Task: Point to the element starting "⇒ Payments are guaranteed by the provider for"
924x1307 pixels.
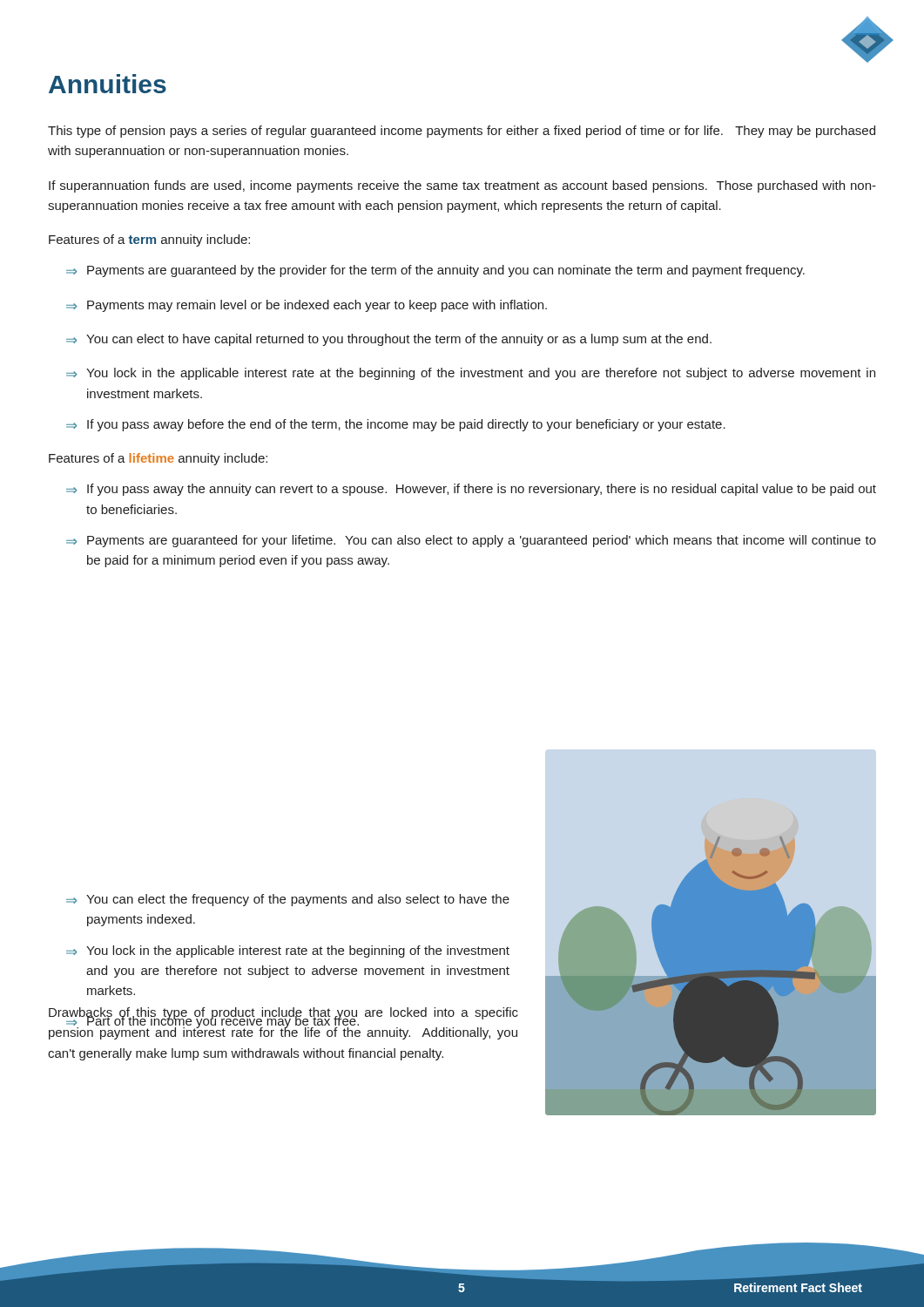Action: coord(471,272)
